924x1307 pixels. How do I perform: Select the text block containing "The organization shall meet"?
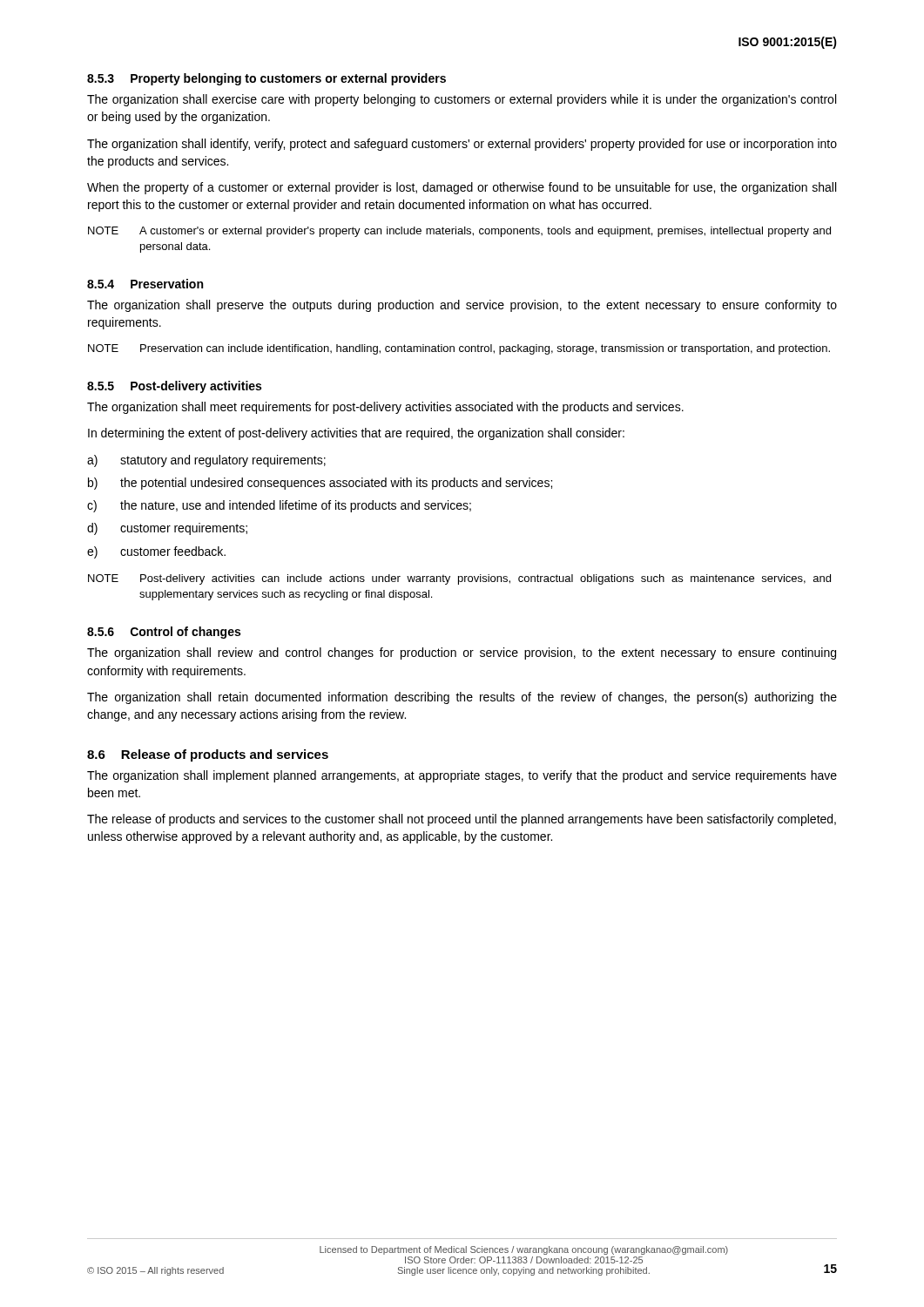point(386,407)
